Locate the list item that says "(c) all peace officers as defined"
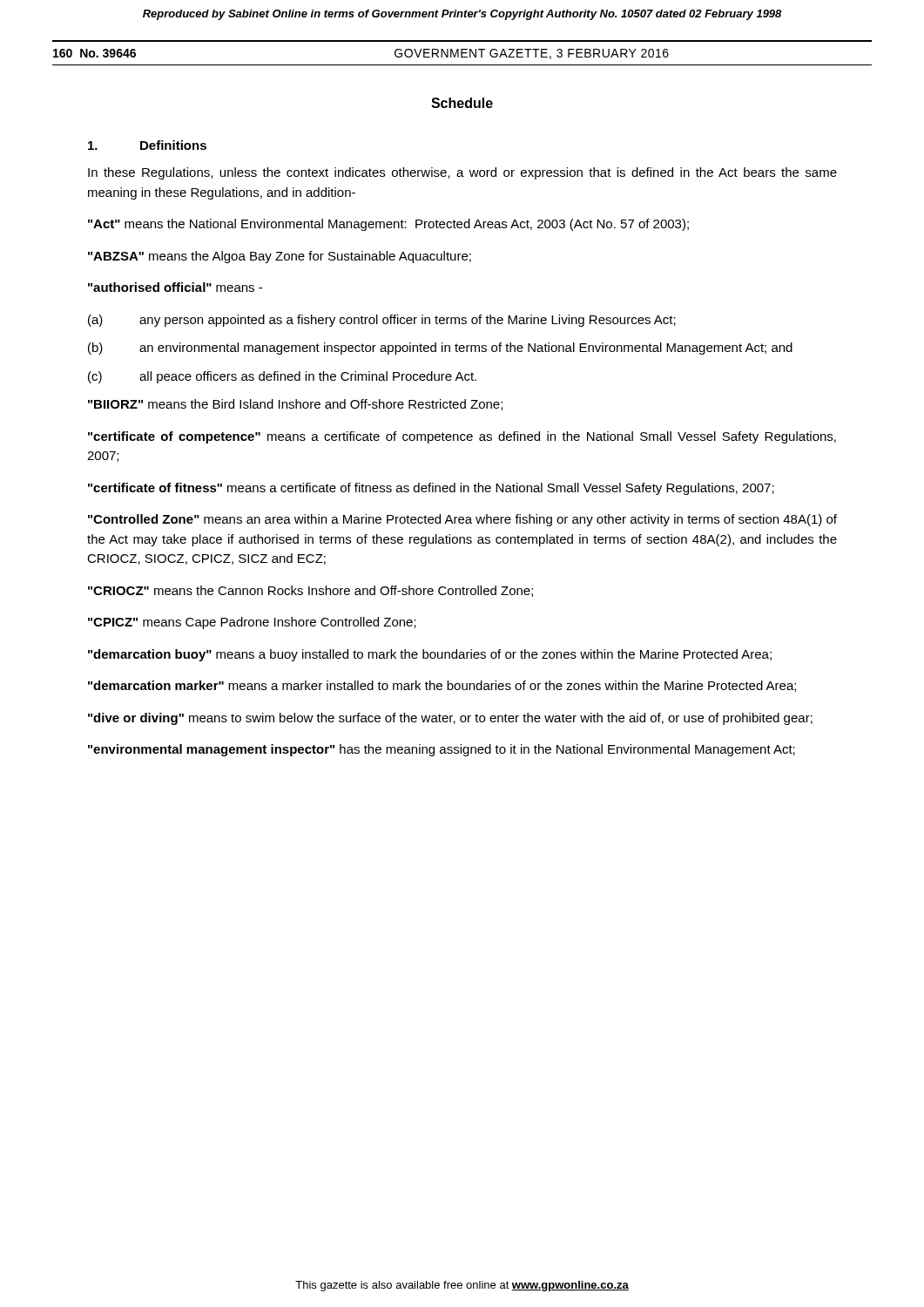 pos(462,376)
